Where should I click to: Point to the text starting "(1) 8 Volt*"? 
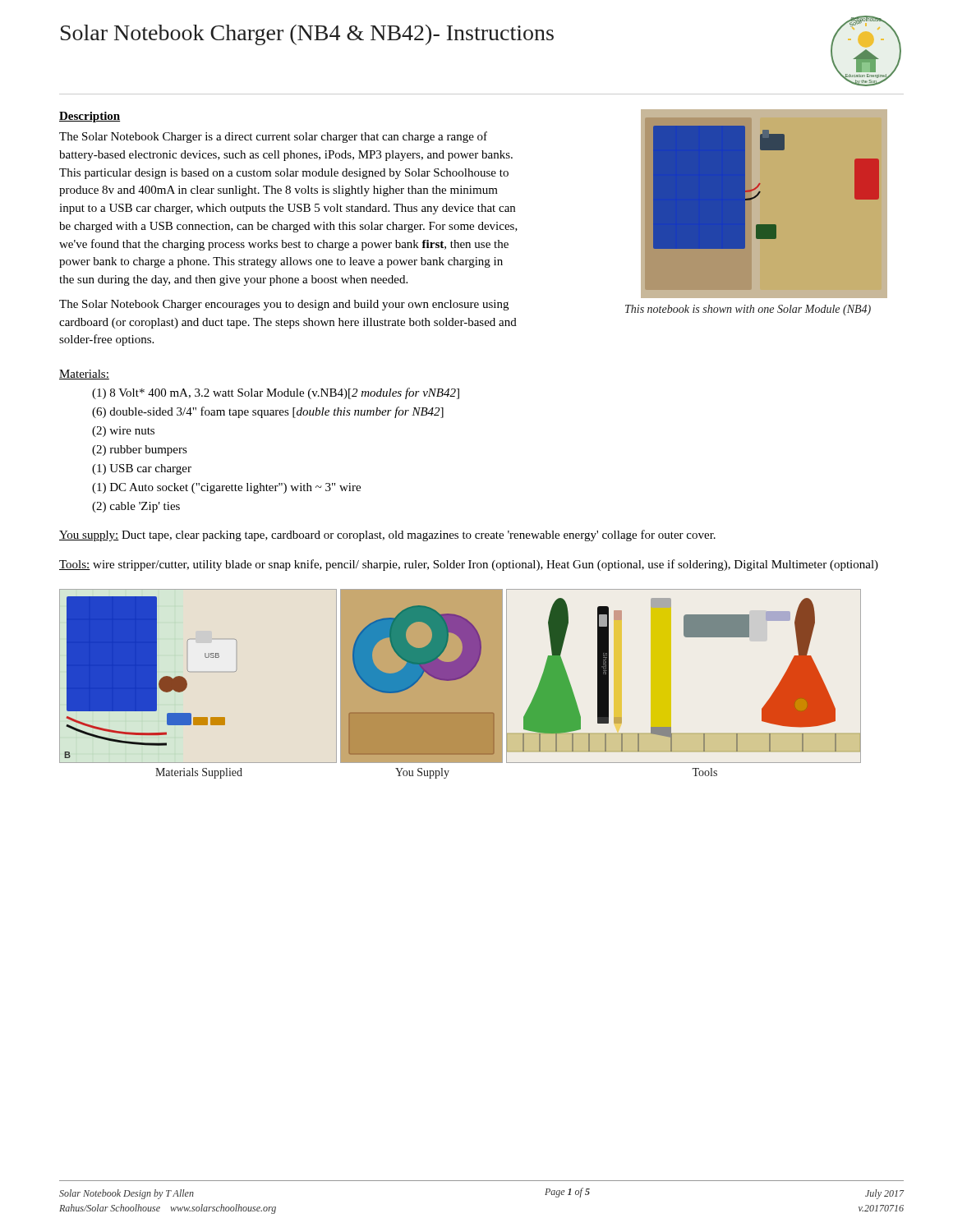click(x=276, y=393)
